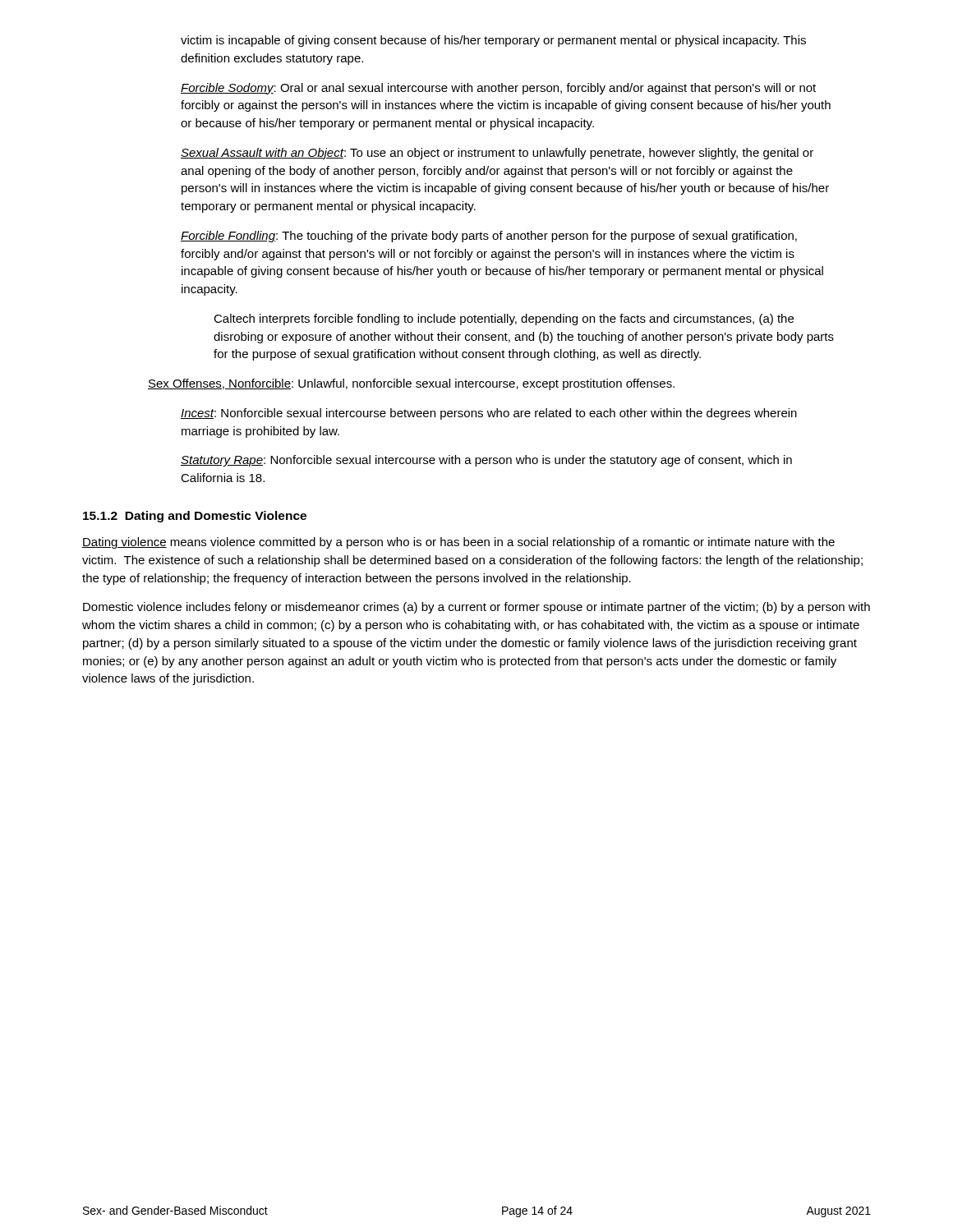953x1232 pixels.
Task: Locate the text block that reads "victim is incapable of giving consent"
Action: point(509,49)
